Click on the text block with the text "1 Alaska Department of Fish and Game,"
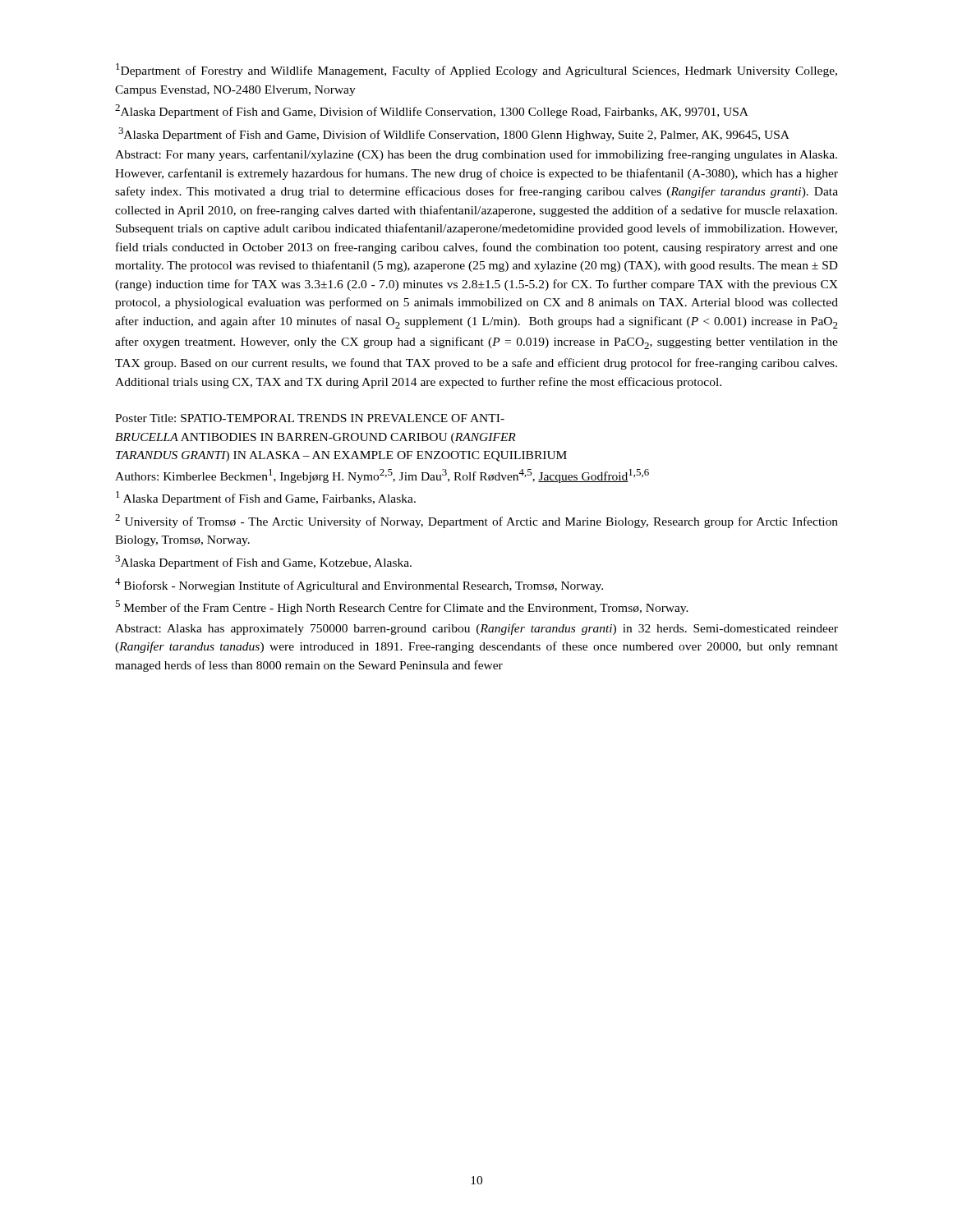Viewport: 953px width, 1232px height. [266, 497]
